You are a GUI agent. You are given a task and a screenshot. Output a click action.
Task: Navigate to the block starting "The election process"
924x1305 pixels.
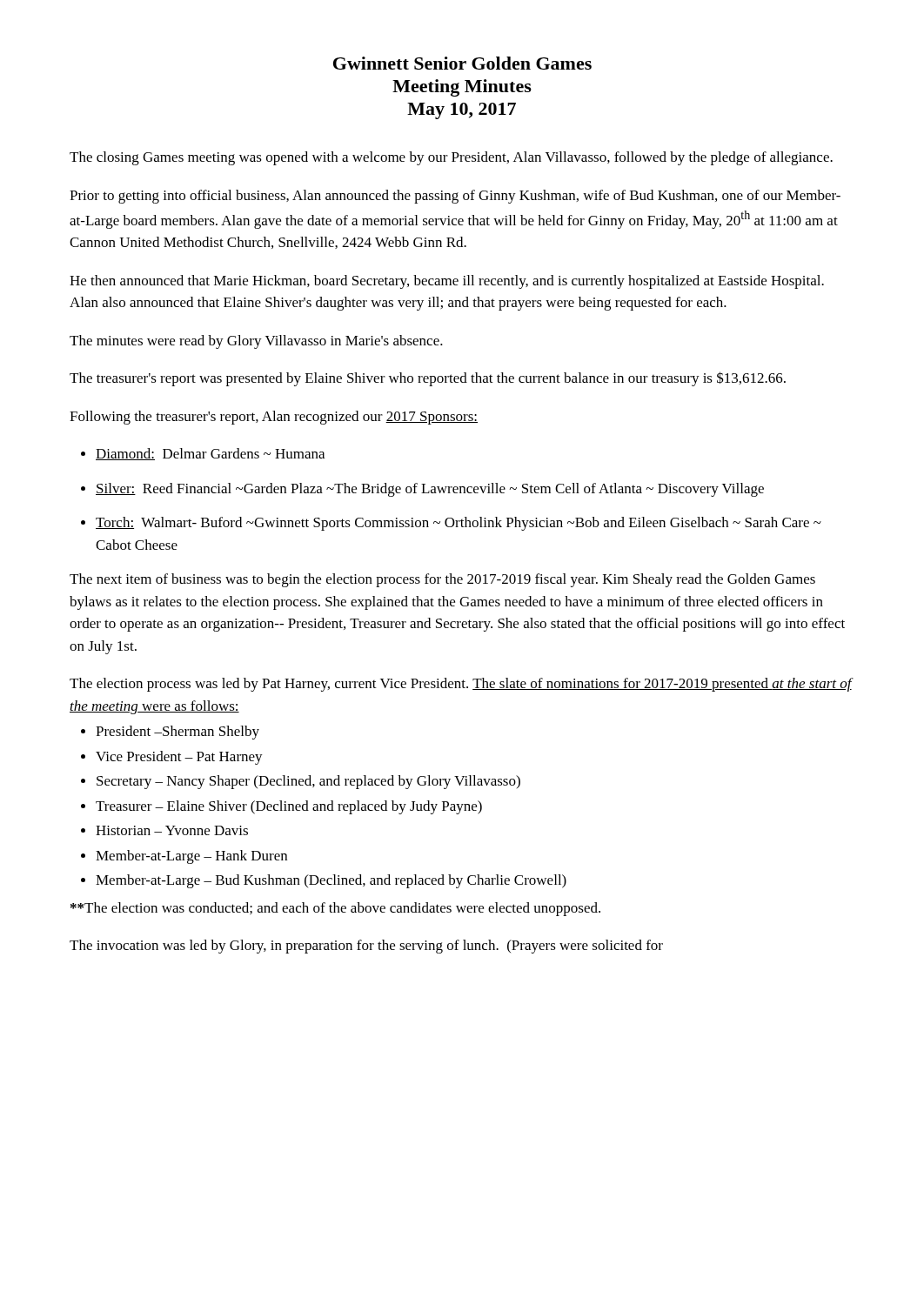[460, 695]
